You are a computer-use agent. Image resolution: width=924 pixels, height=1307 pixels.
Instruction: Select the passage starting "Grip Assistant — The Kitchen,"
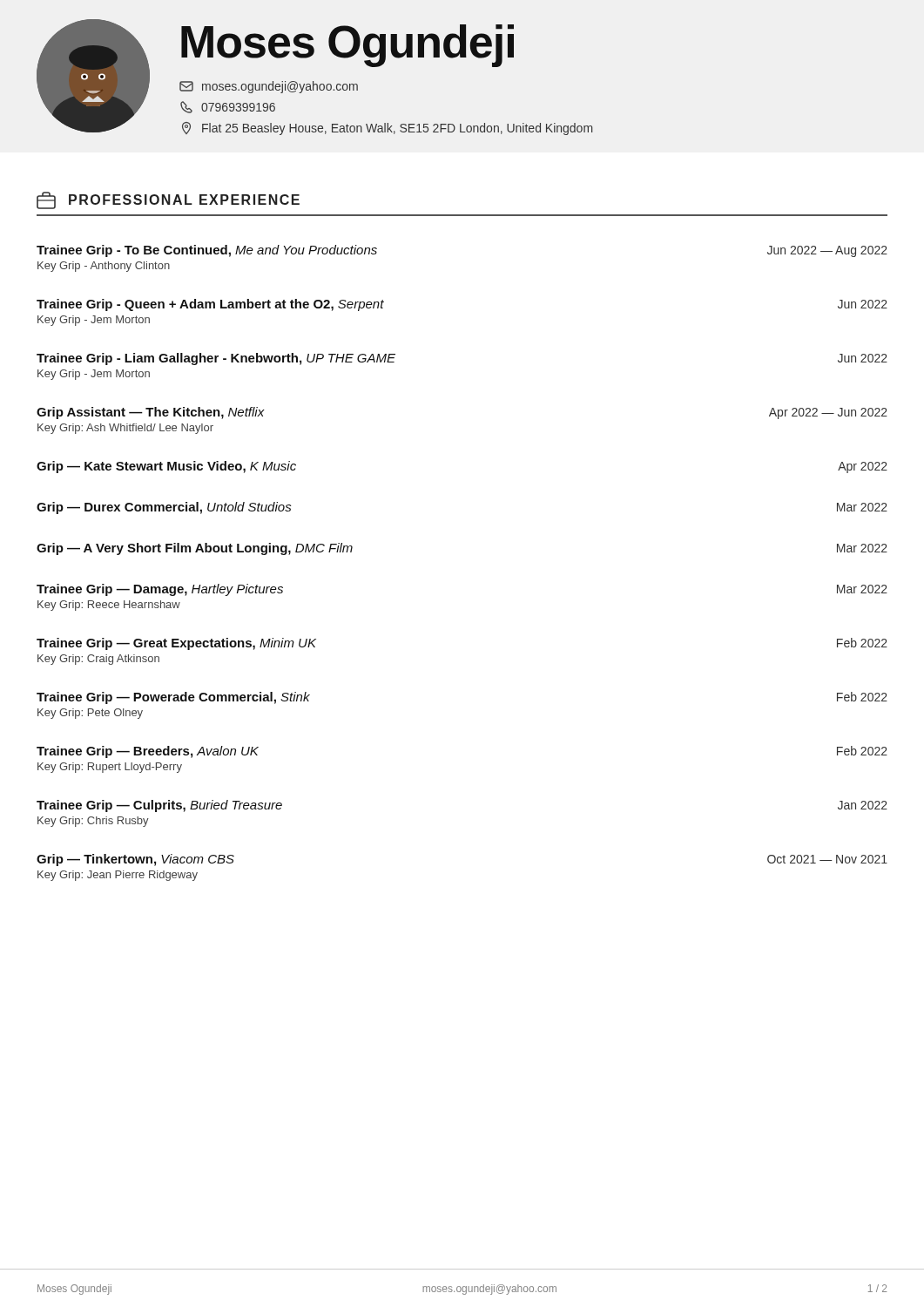pyautogui.click(x=80, y=413)
